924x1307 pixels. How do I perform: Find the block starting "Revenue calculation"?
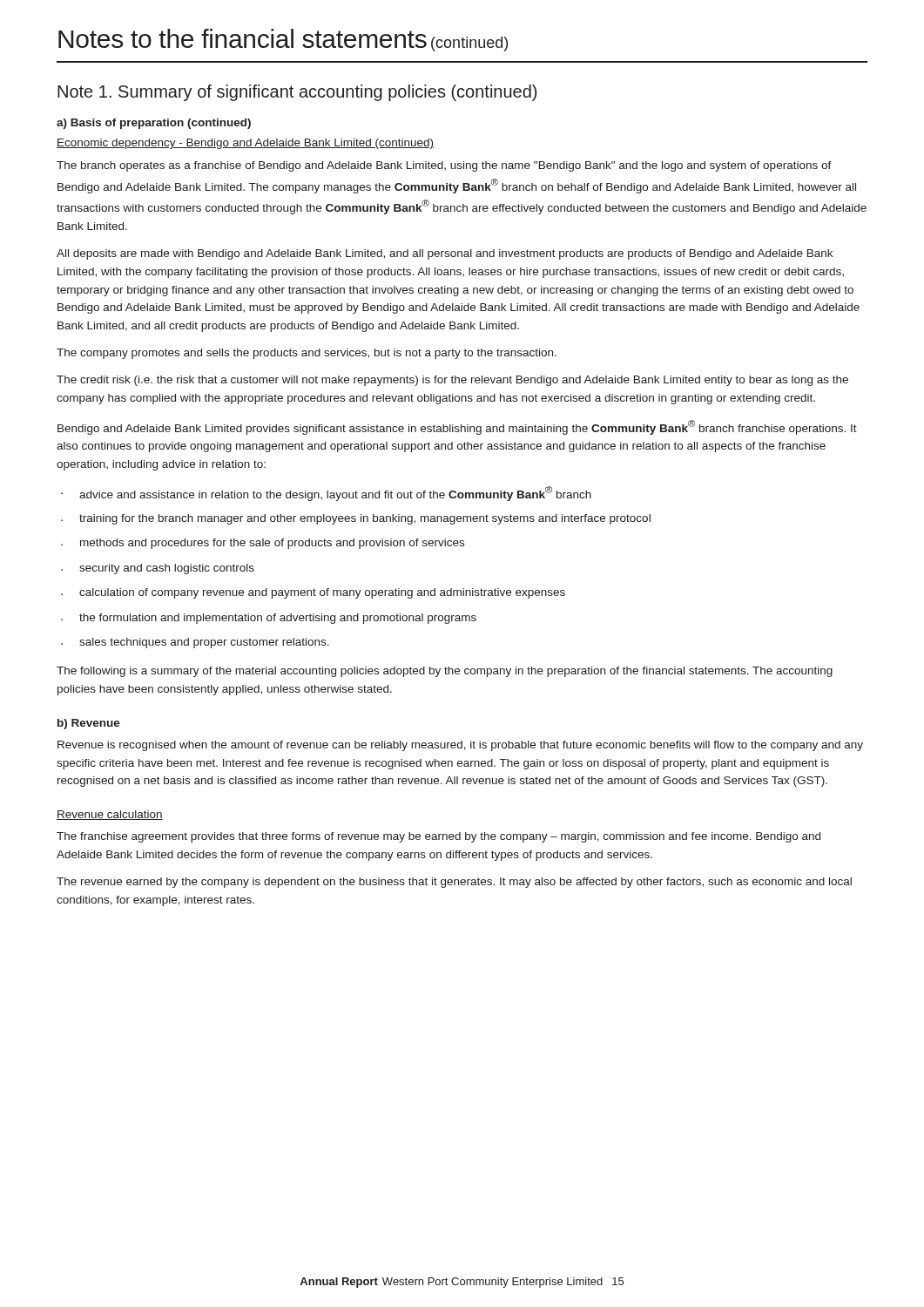(x=110, y=815)
